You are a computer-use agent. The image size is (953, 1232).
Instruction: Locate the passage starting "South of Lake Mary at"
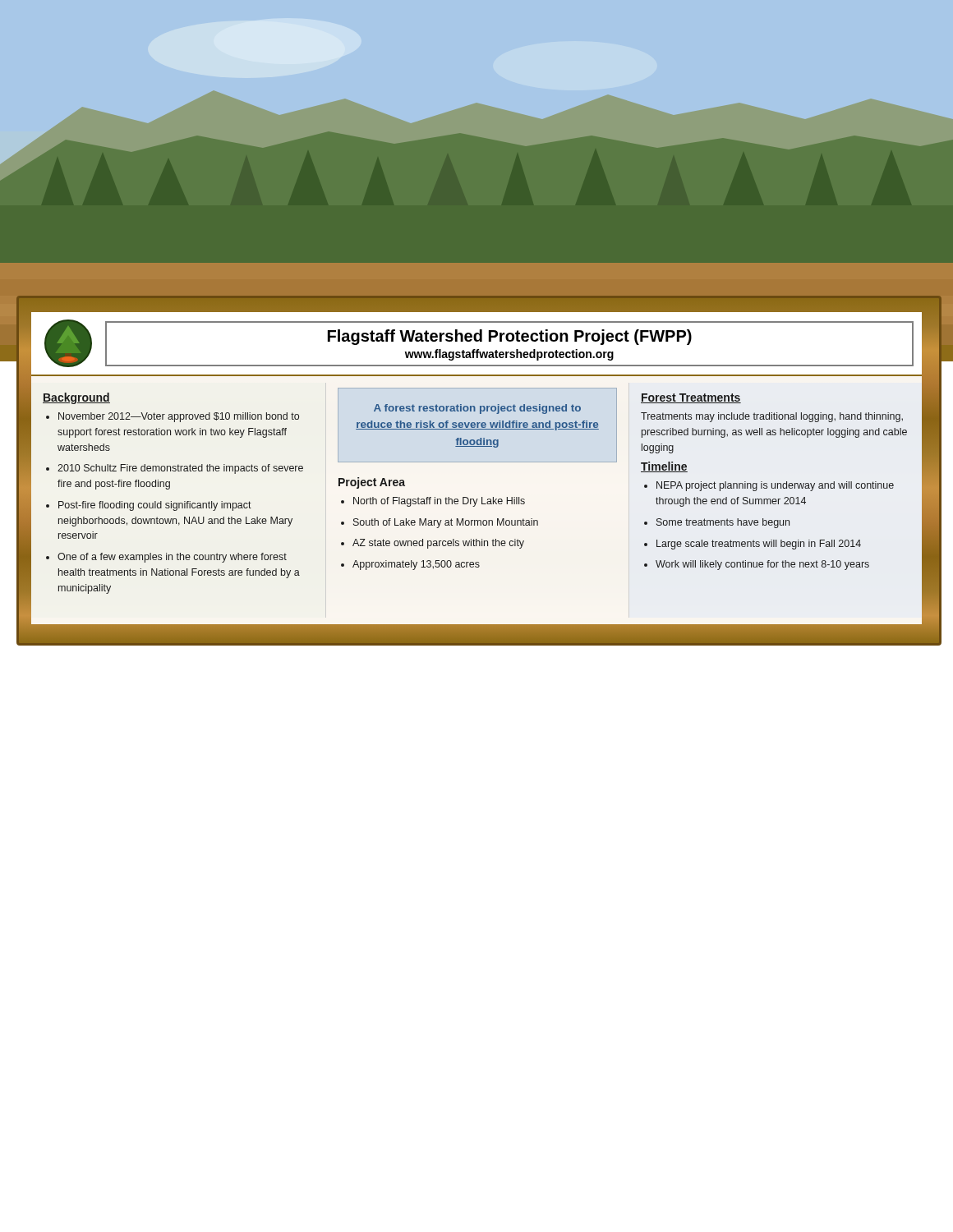[x=445, y=522]
